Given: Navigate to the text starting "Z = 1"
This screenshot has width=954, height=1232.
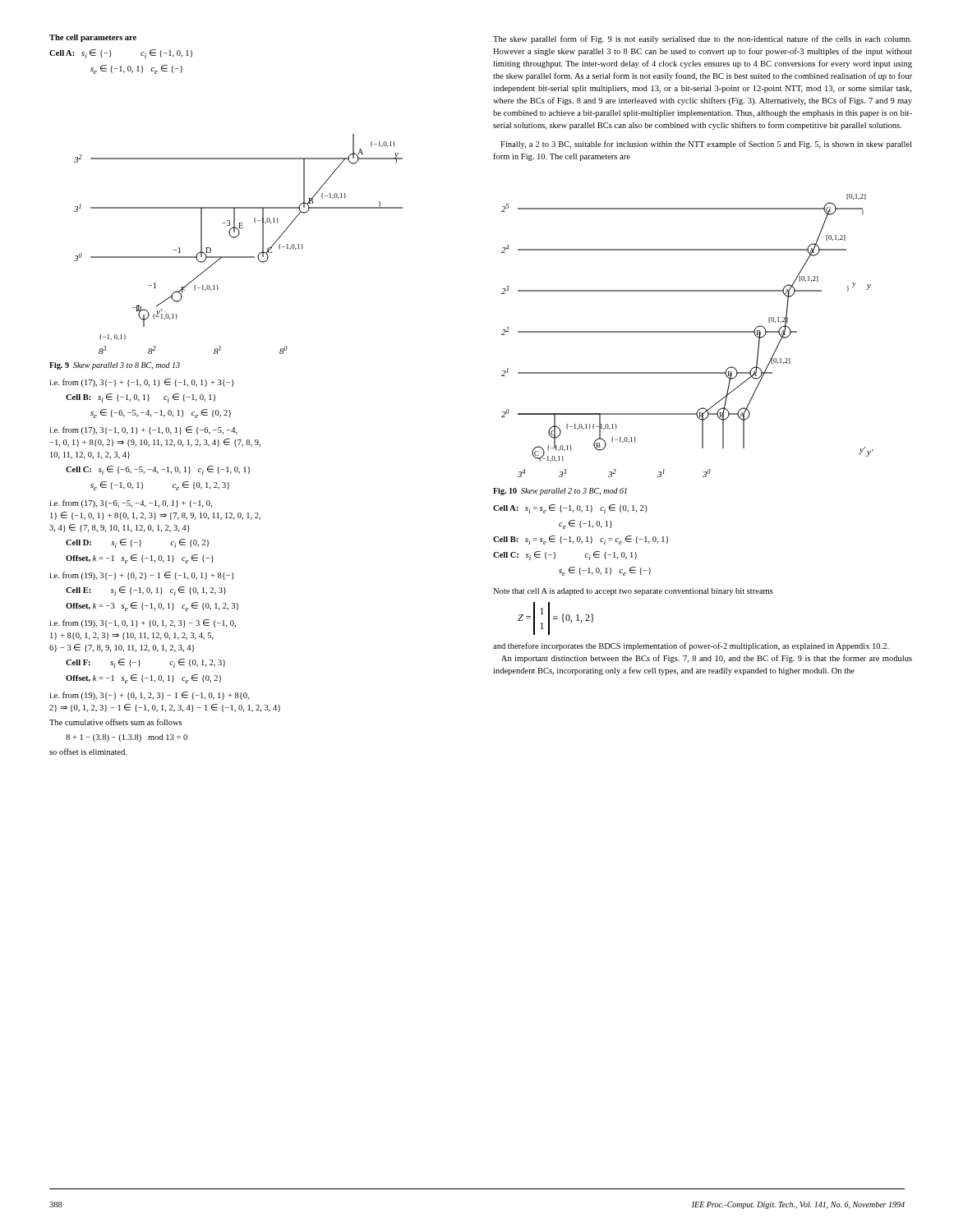Looking at the screenshot, I should pyautogui.click(x=556, y=619).
